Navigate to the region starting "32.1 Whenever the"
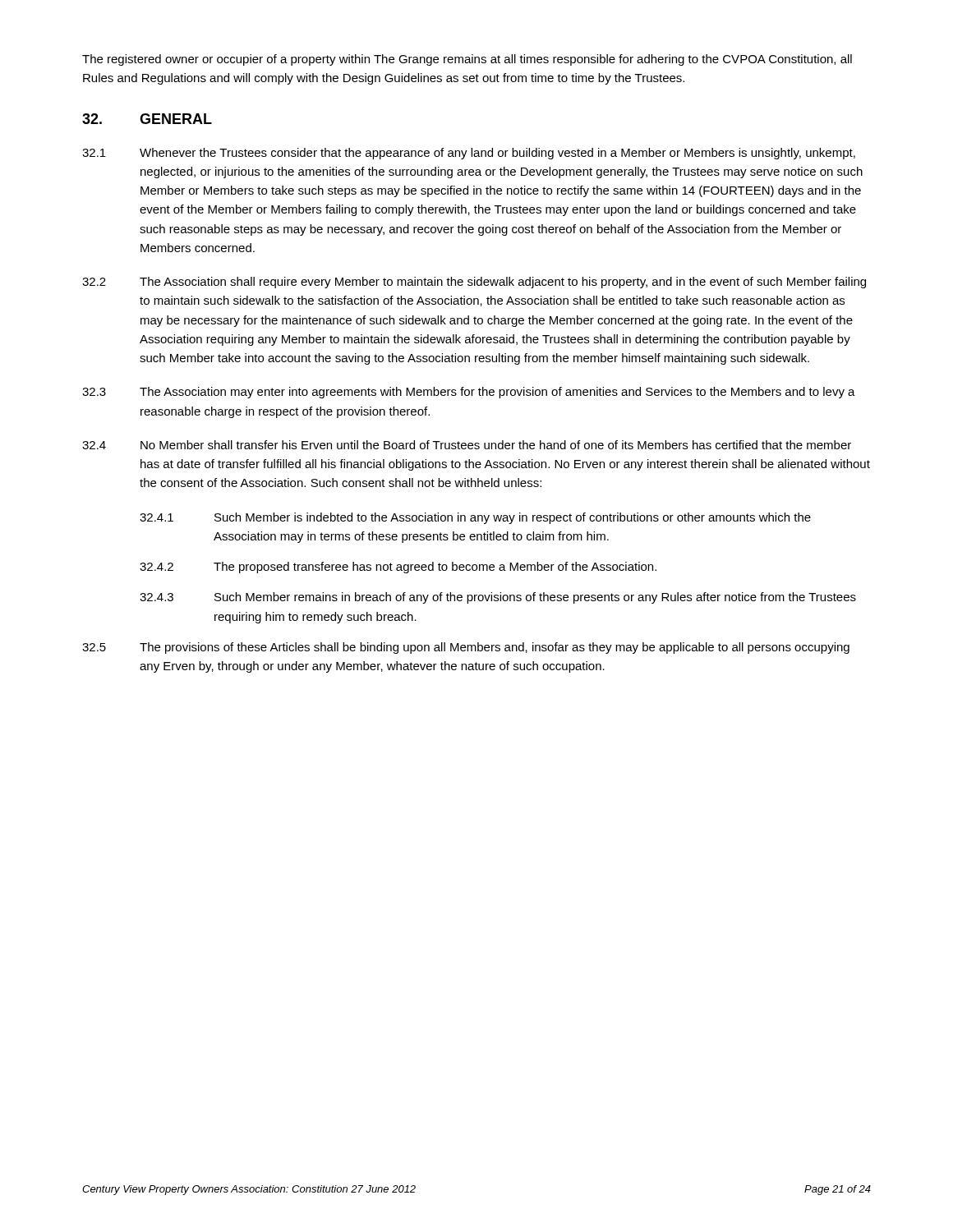This screenshot has width=953, height=1232. [x=476, y=200]
